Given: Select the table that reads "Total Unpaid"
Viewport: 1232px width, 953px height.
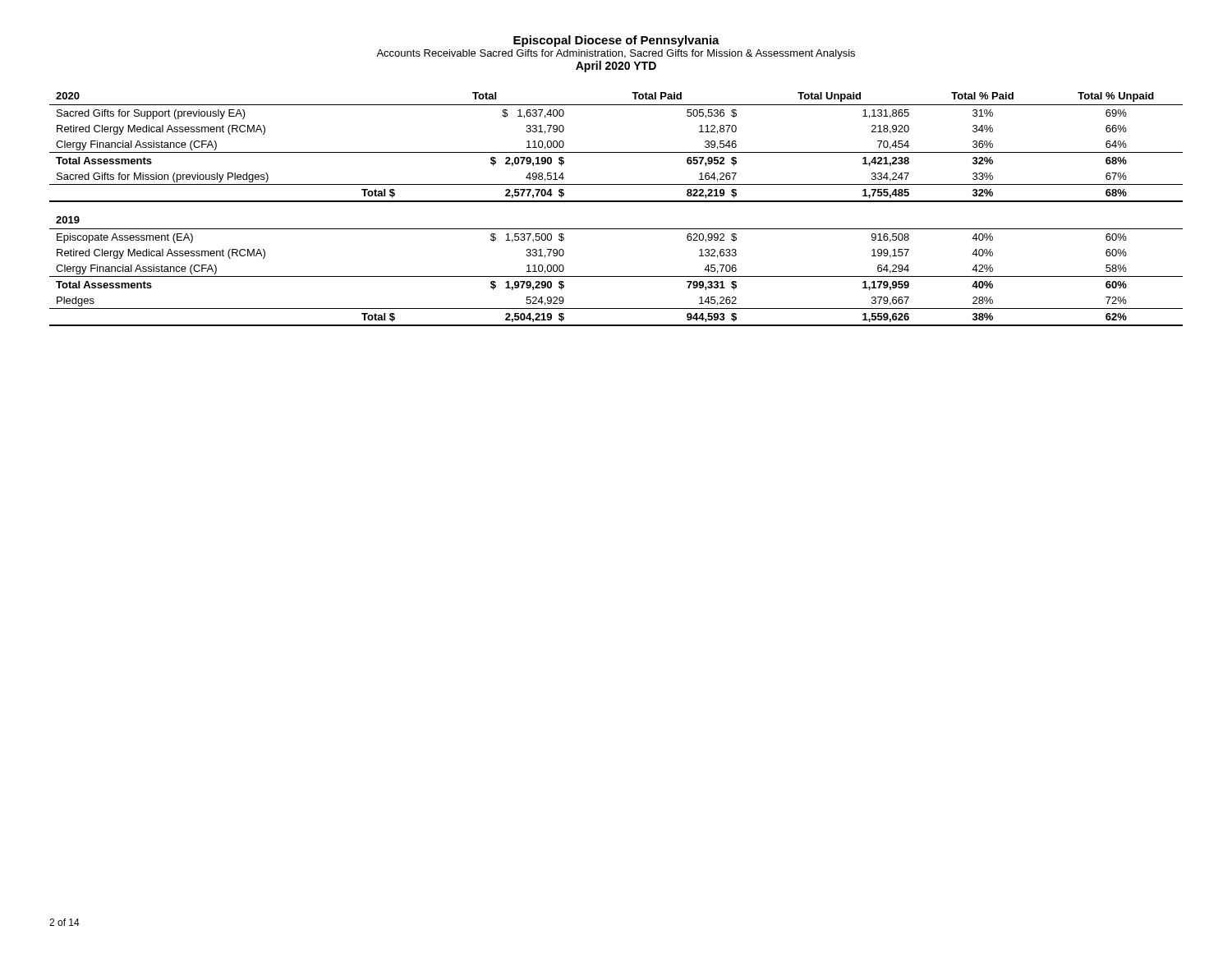Looking at the screenshot, I should click(x=616, y=207).
